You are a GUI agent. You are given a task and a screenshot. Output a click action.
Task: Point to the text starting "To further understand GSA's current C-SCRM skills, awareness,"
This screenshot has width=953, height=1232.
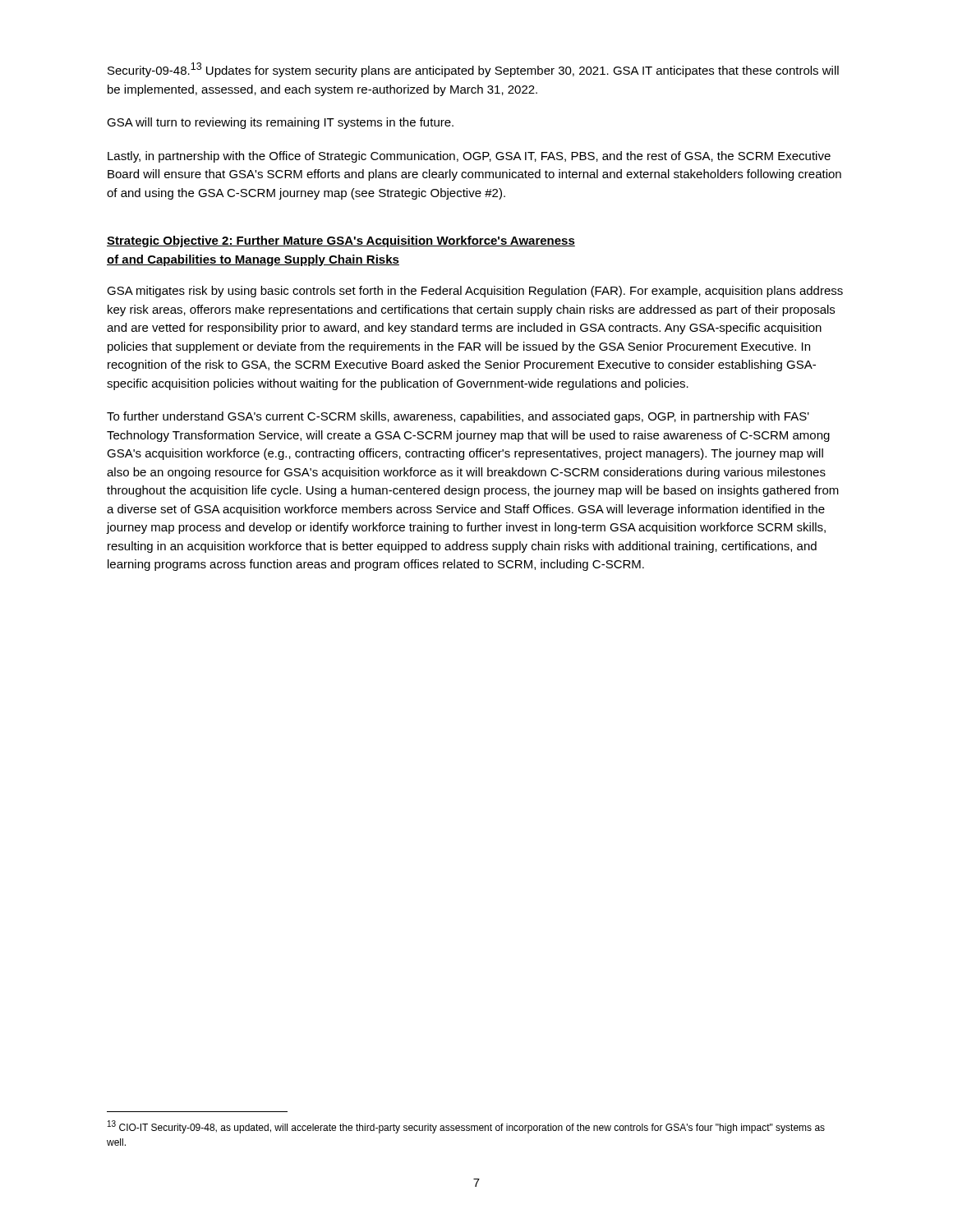tap(473, 490)
